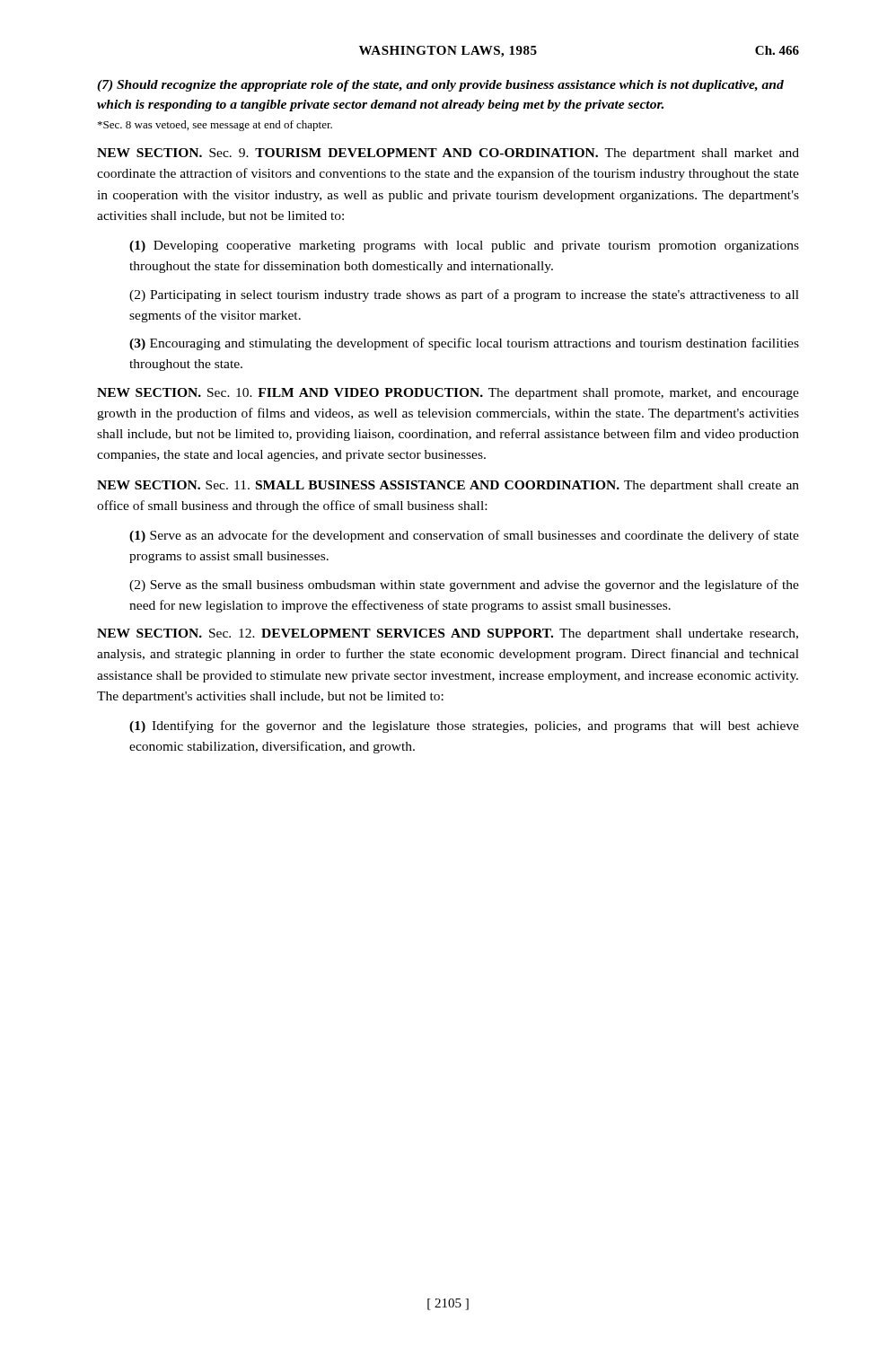Viewport: 896px width, 1347px height.
Task: Select the passage starting "NEW SECTION. Sec. 11."
Action: [x=448, y=495]
